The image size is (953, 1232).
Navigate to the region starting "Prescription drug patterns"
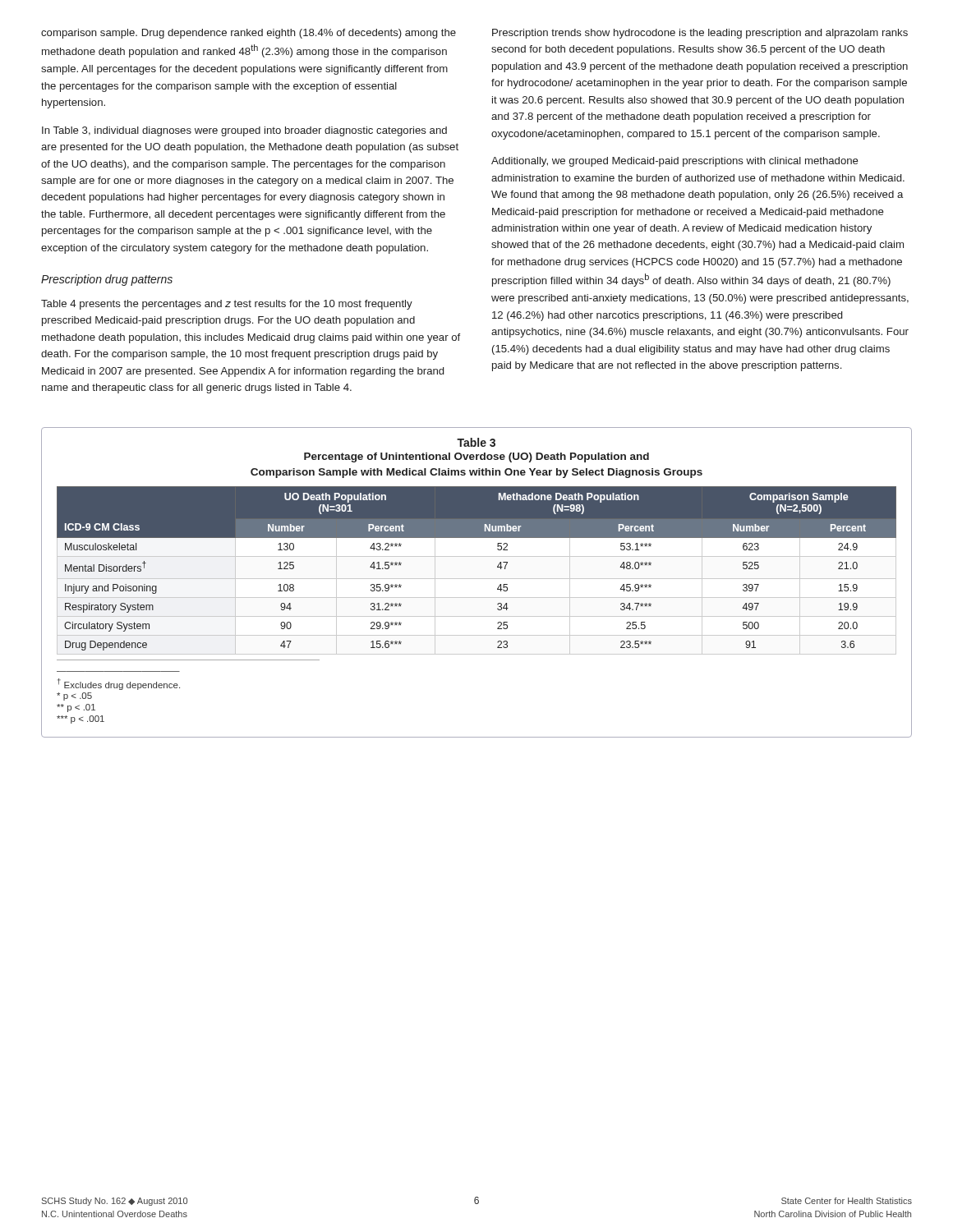pos(107,279)
